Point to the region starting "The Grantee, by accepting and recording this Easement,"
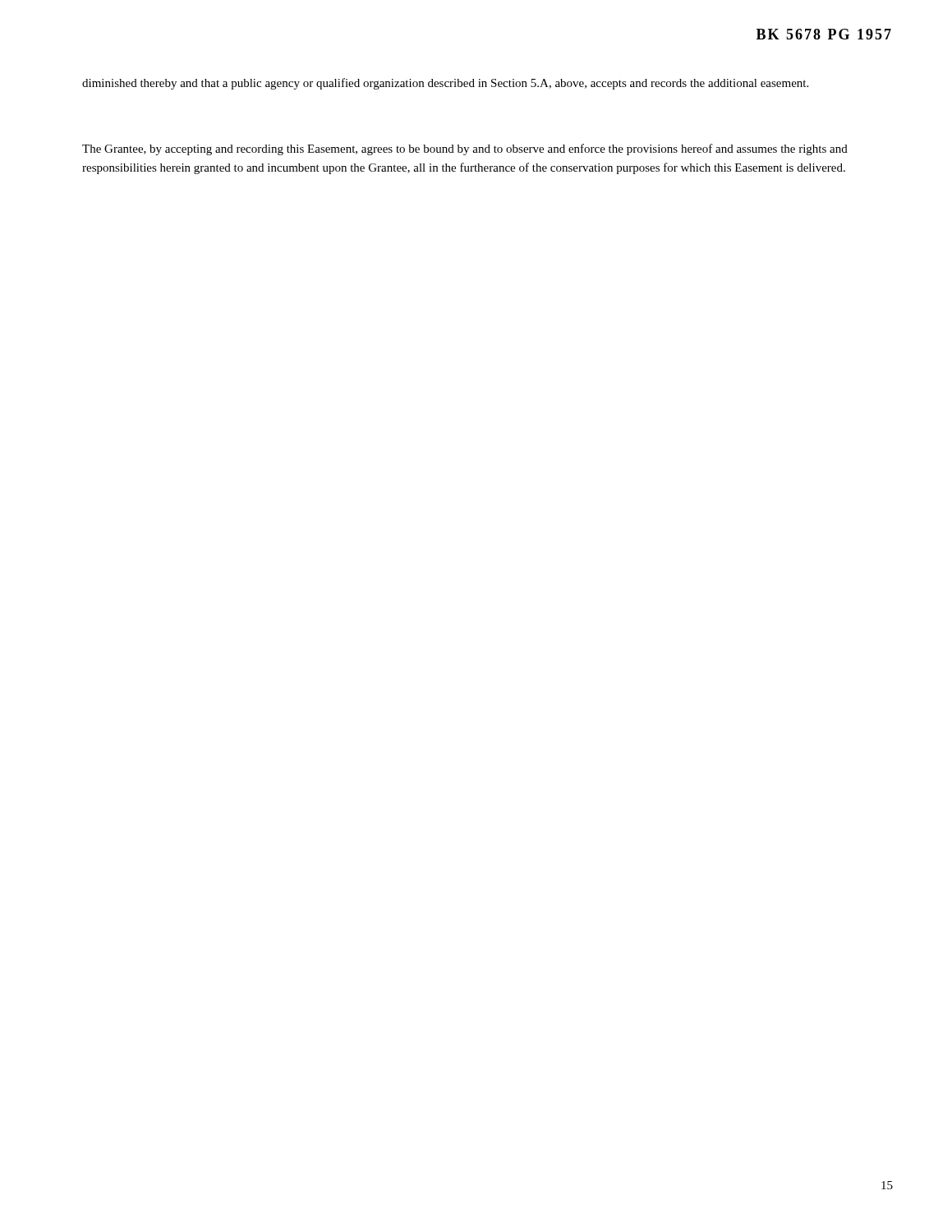Screen dimensions: 1232x952 pos(465,158)
